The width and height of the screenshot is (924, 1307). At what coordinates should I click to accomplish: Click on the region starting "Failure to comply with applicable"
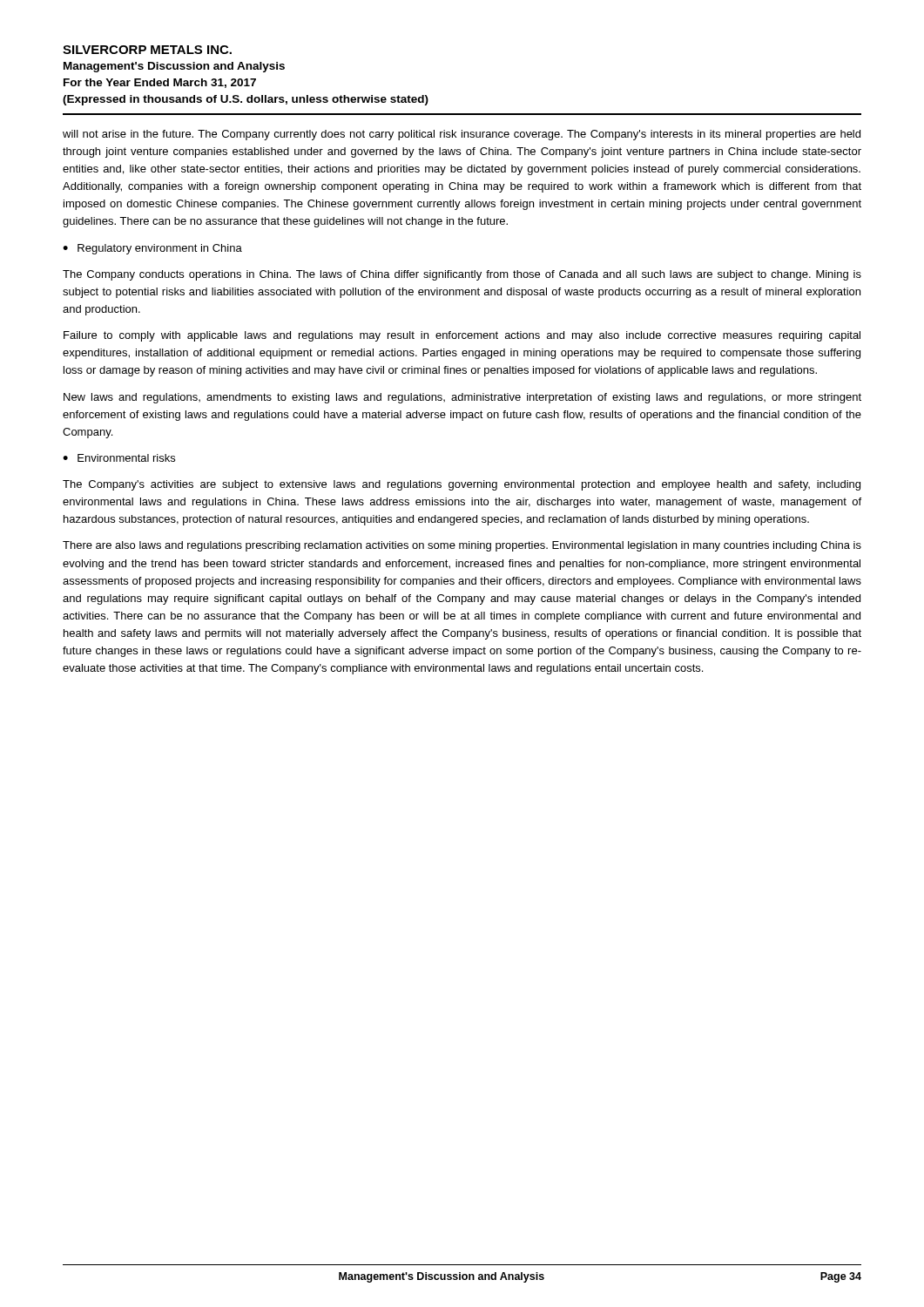tap(462, 353)
